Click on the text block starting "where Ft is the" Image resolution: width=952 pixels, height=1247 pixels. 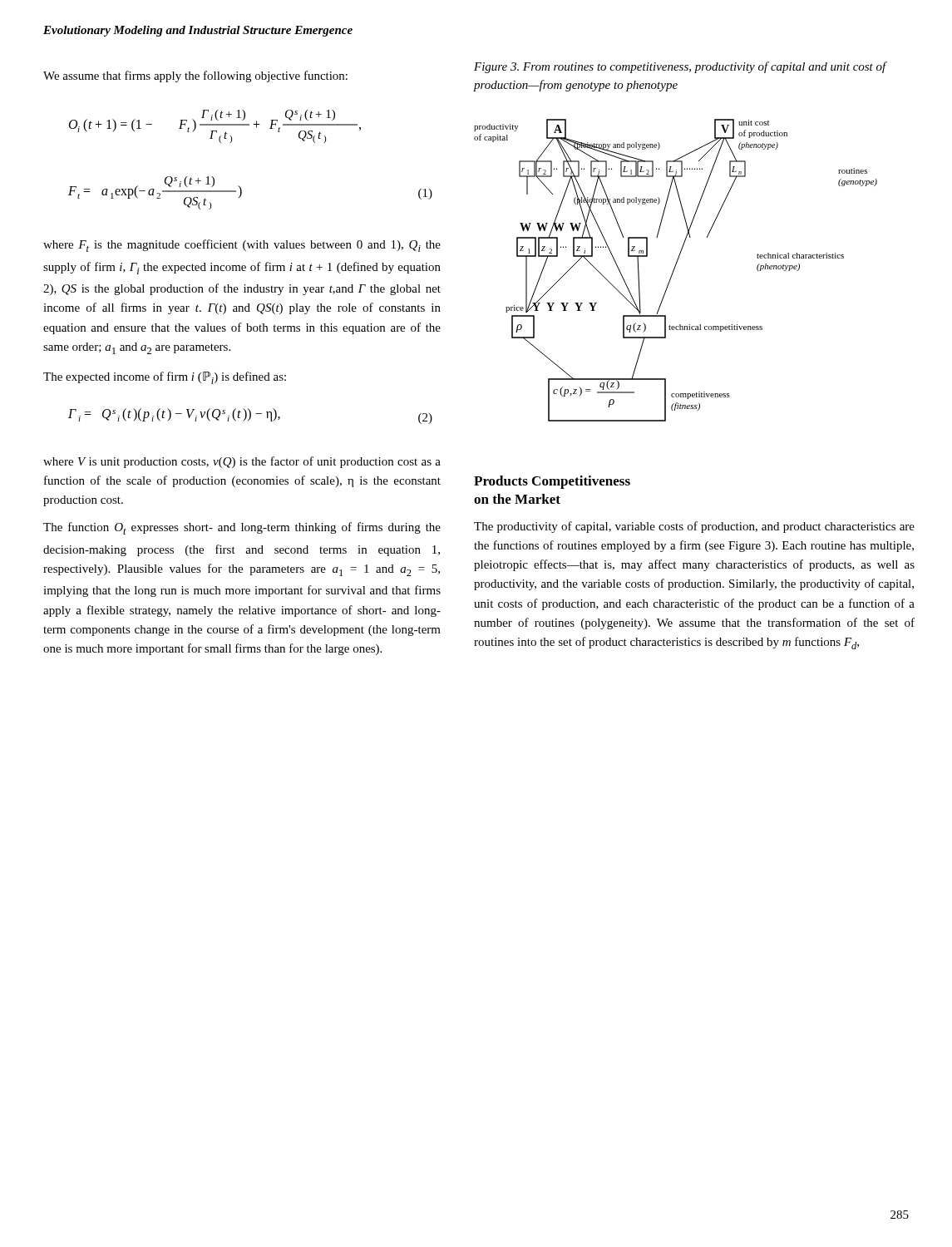pos(242,297)
